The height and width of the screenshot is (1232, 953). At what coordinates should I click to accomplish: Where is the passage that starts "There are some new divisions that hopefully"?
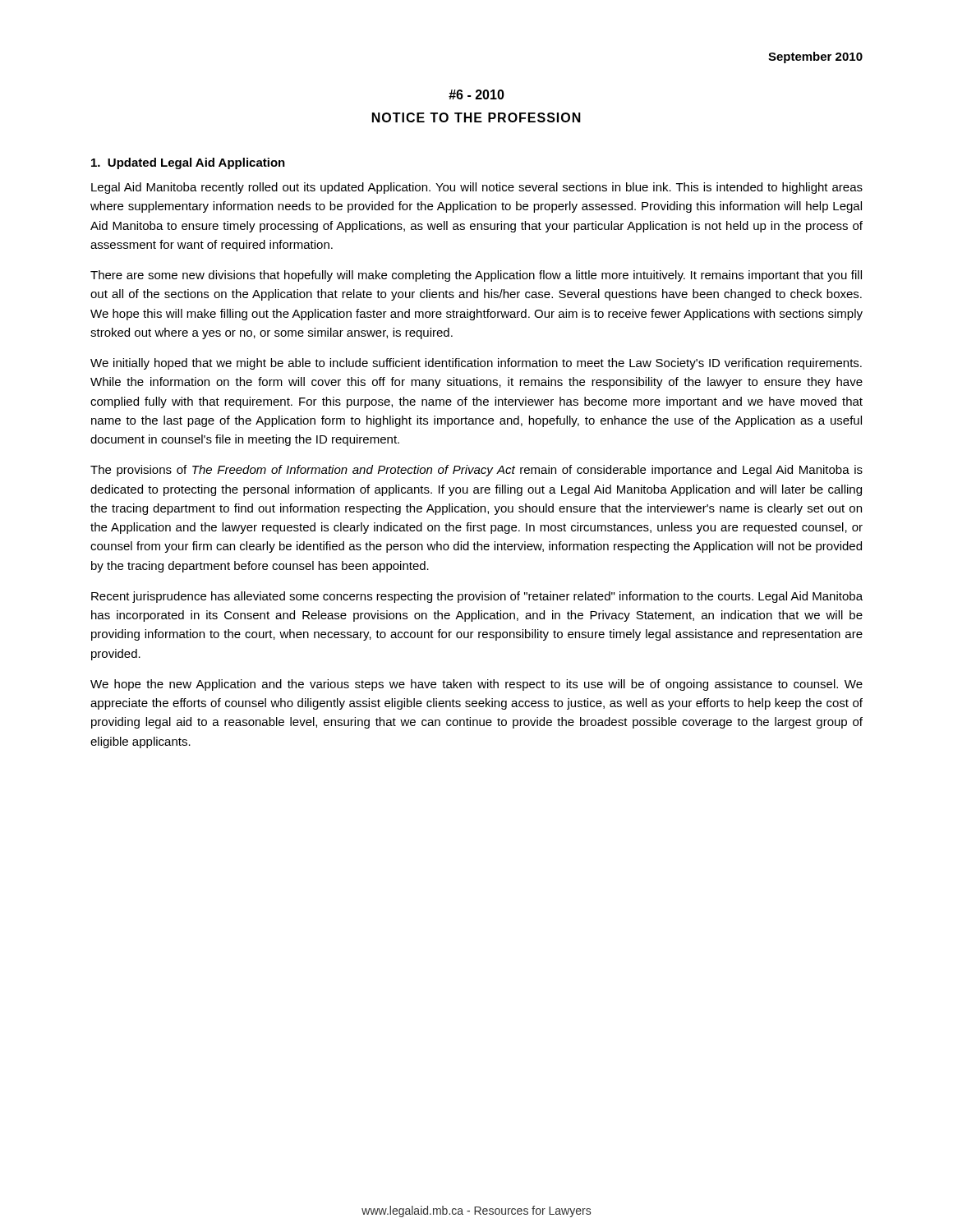(476, 303)
